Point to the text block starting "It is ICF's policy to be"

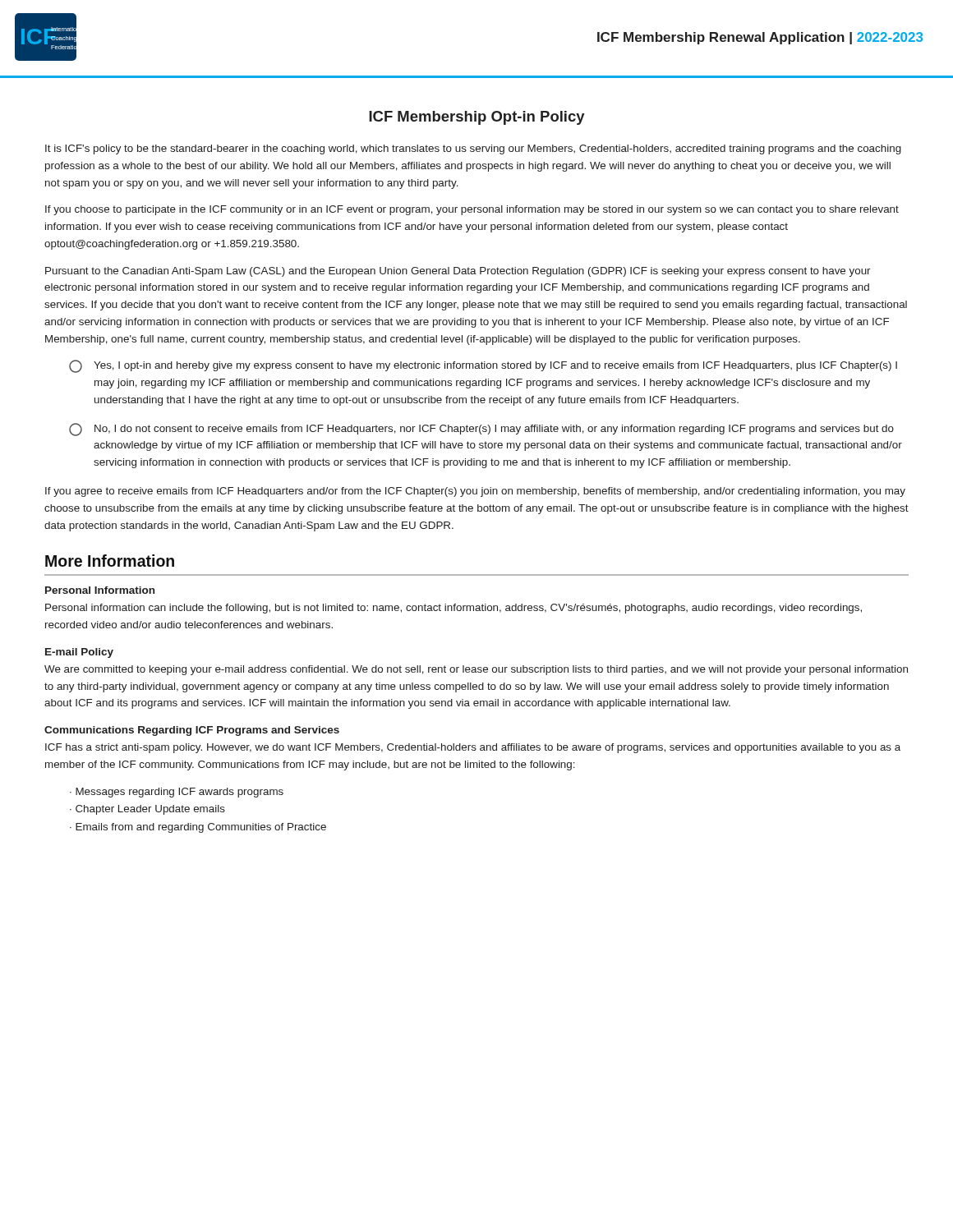point(473,165)
